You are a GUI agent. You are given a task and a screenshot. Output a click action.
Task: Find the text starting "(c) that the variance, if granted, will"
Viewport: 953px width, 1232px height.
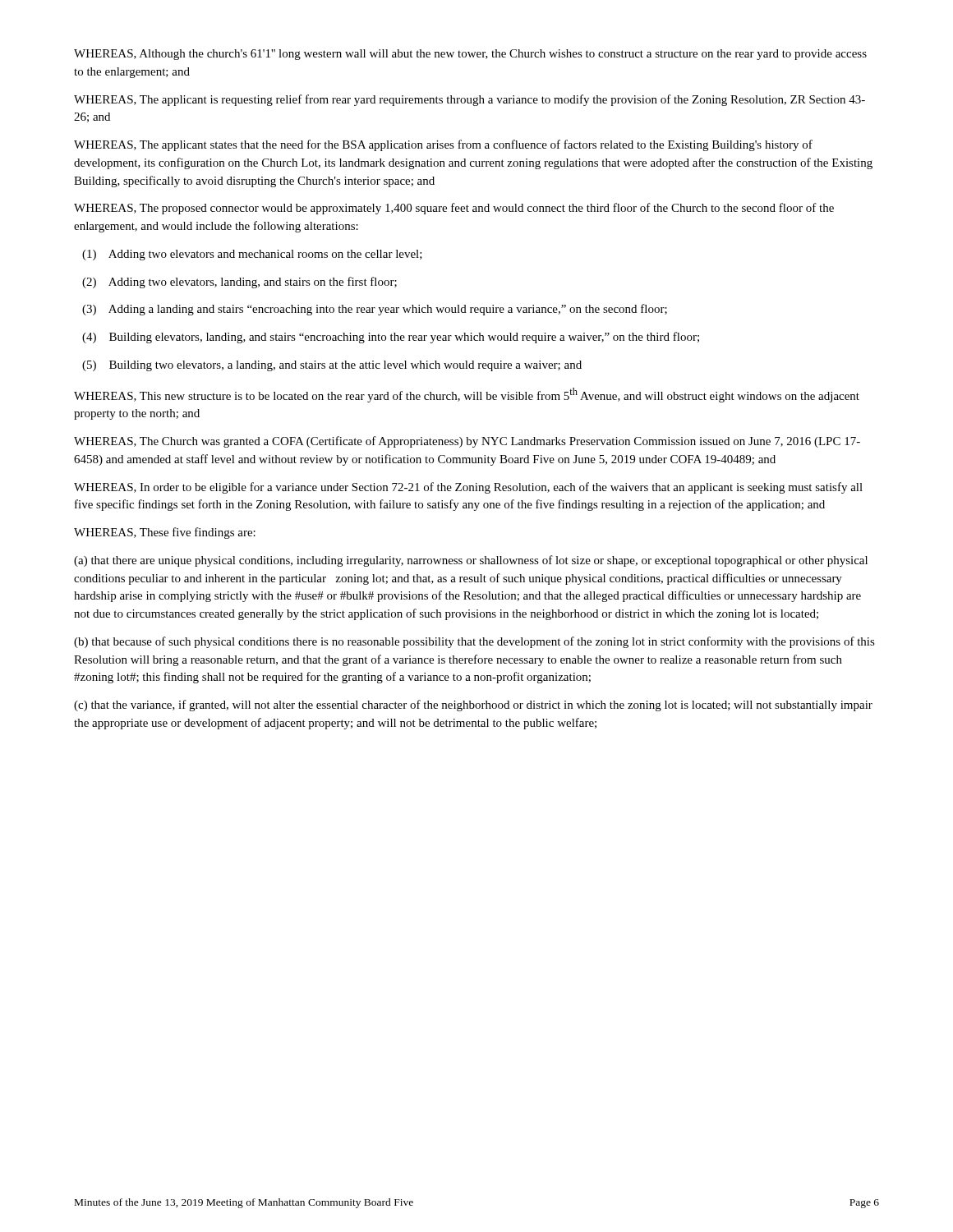point(476,714)
